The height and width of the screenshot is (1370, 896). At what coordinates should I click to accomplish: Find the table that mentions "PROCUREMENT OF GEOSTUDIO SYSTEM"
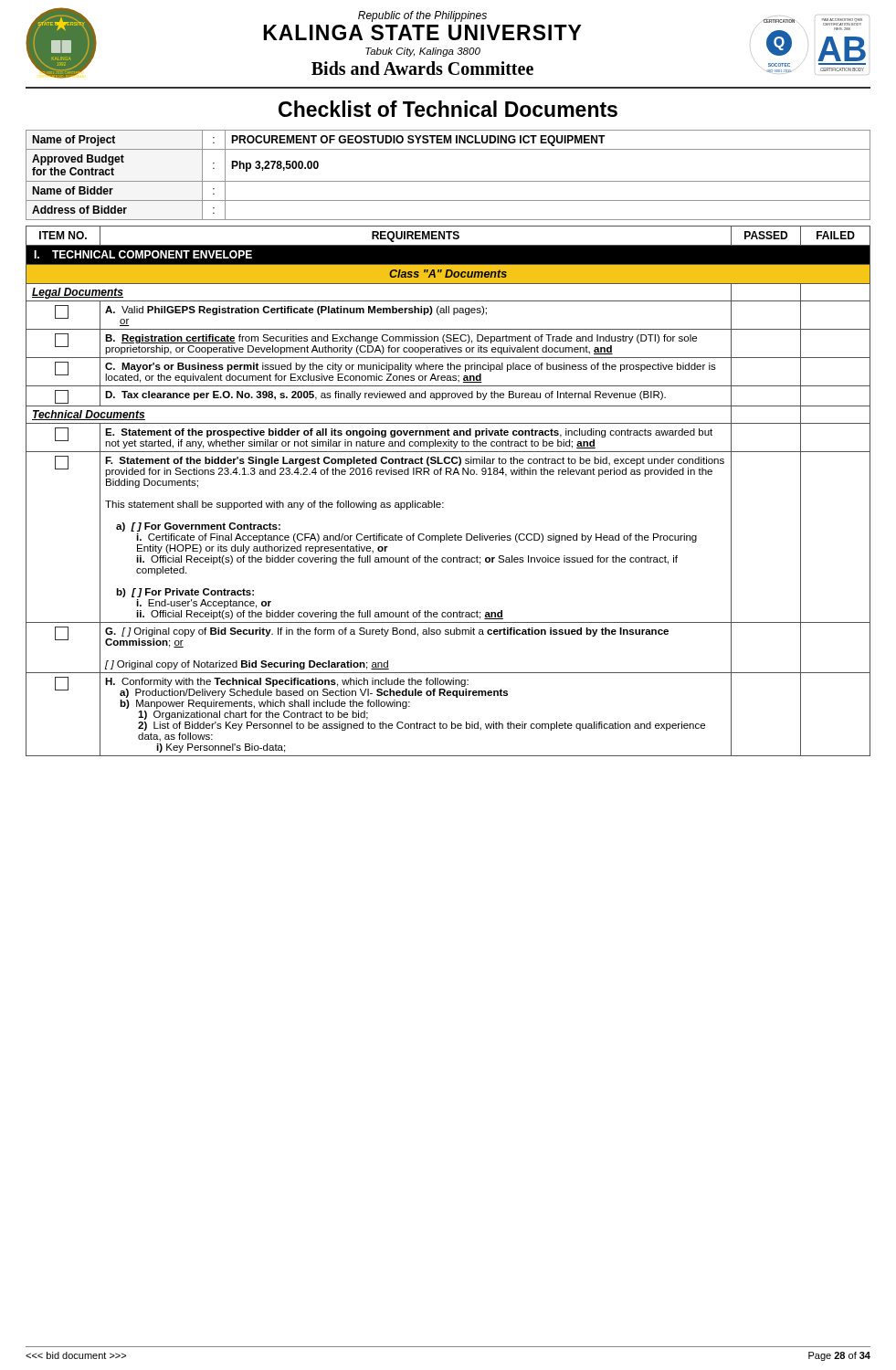coord(448,175)
